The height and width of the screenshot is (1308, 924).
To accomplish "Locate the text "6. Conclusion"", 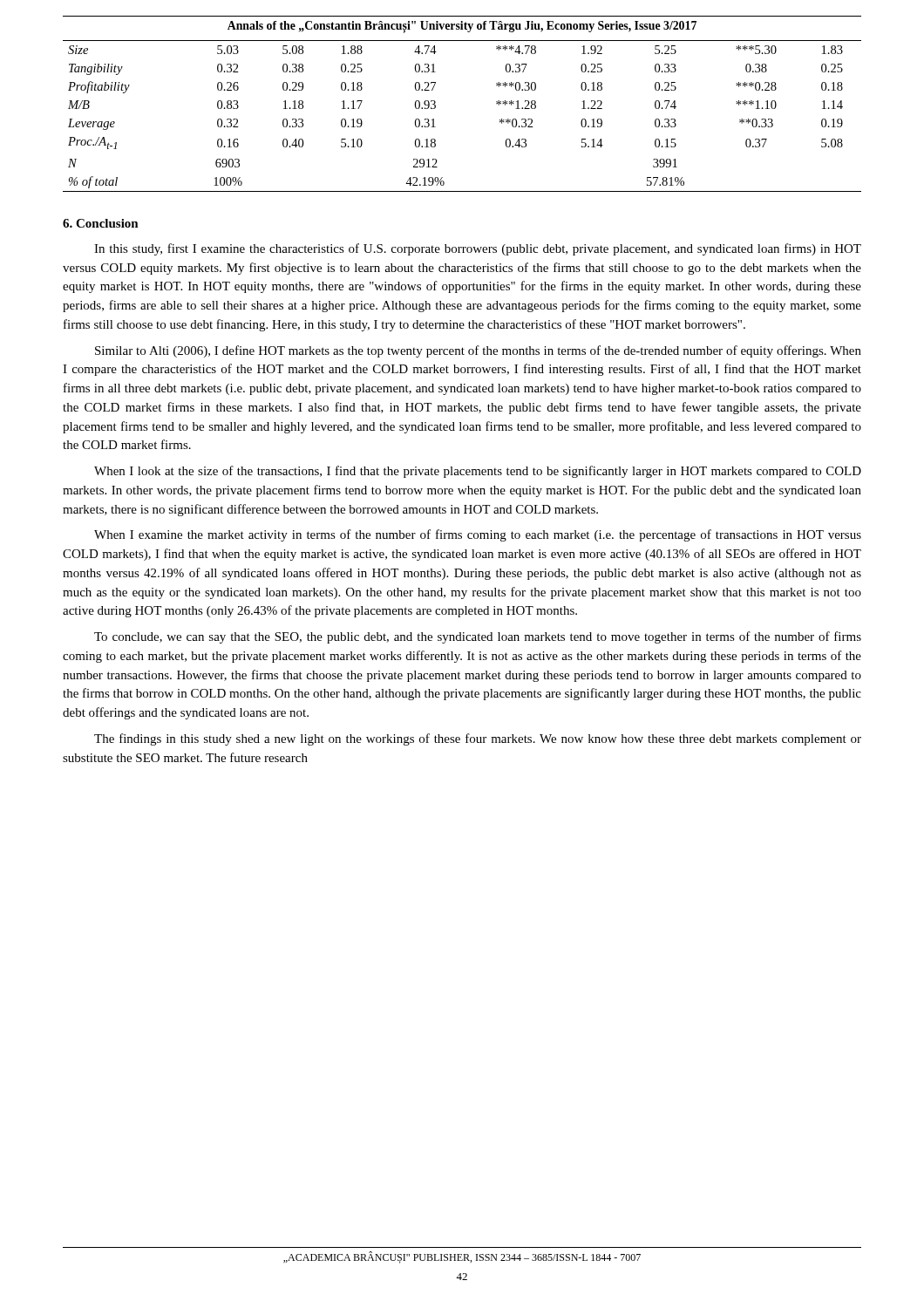I will 101,223.
